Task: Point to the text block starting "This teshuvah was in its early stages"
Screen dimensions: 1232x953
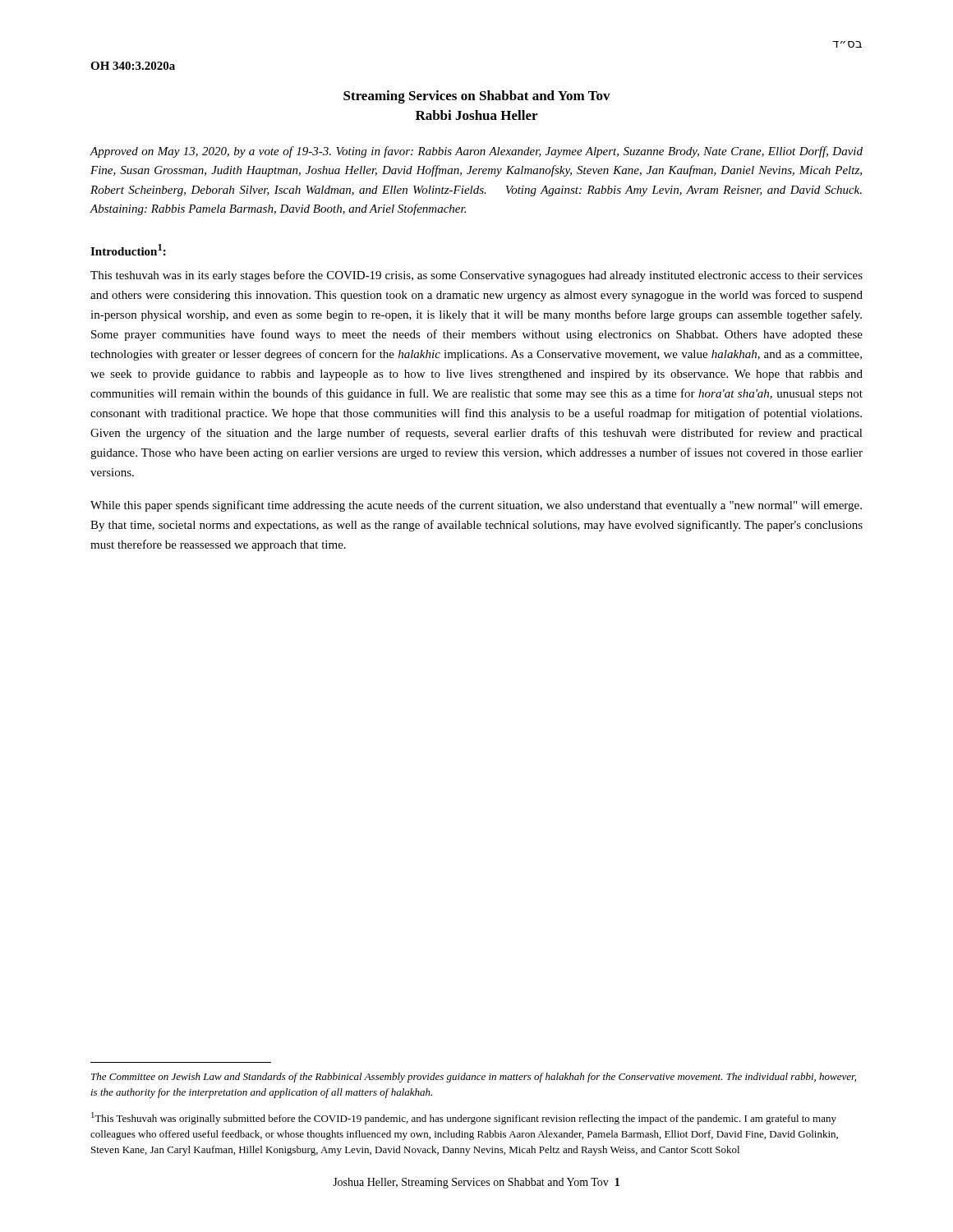Action: [x=476, y=374]
